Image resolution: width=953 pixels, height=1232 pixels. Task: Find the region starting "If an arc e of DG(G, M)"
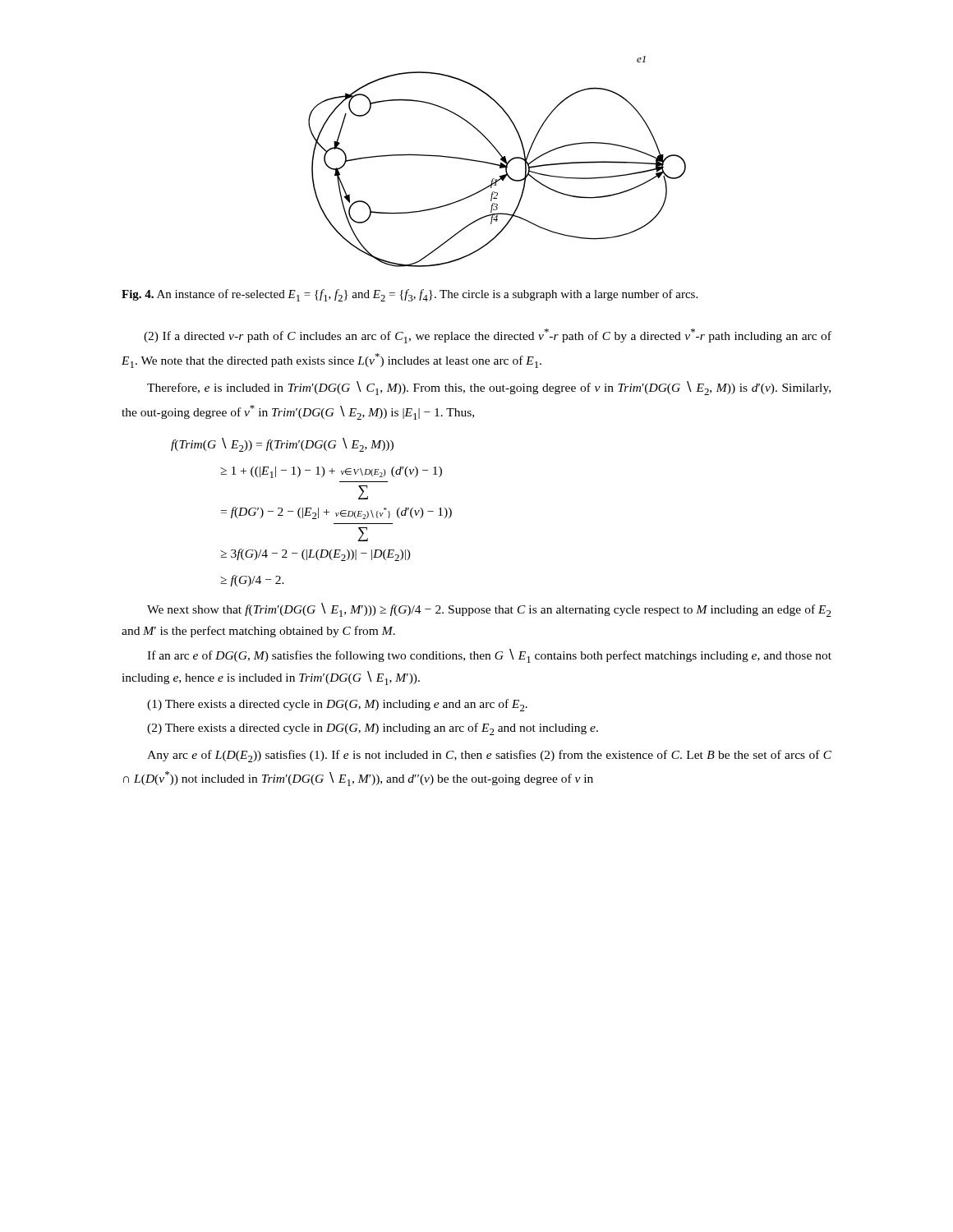[476, 668]
